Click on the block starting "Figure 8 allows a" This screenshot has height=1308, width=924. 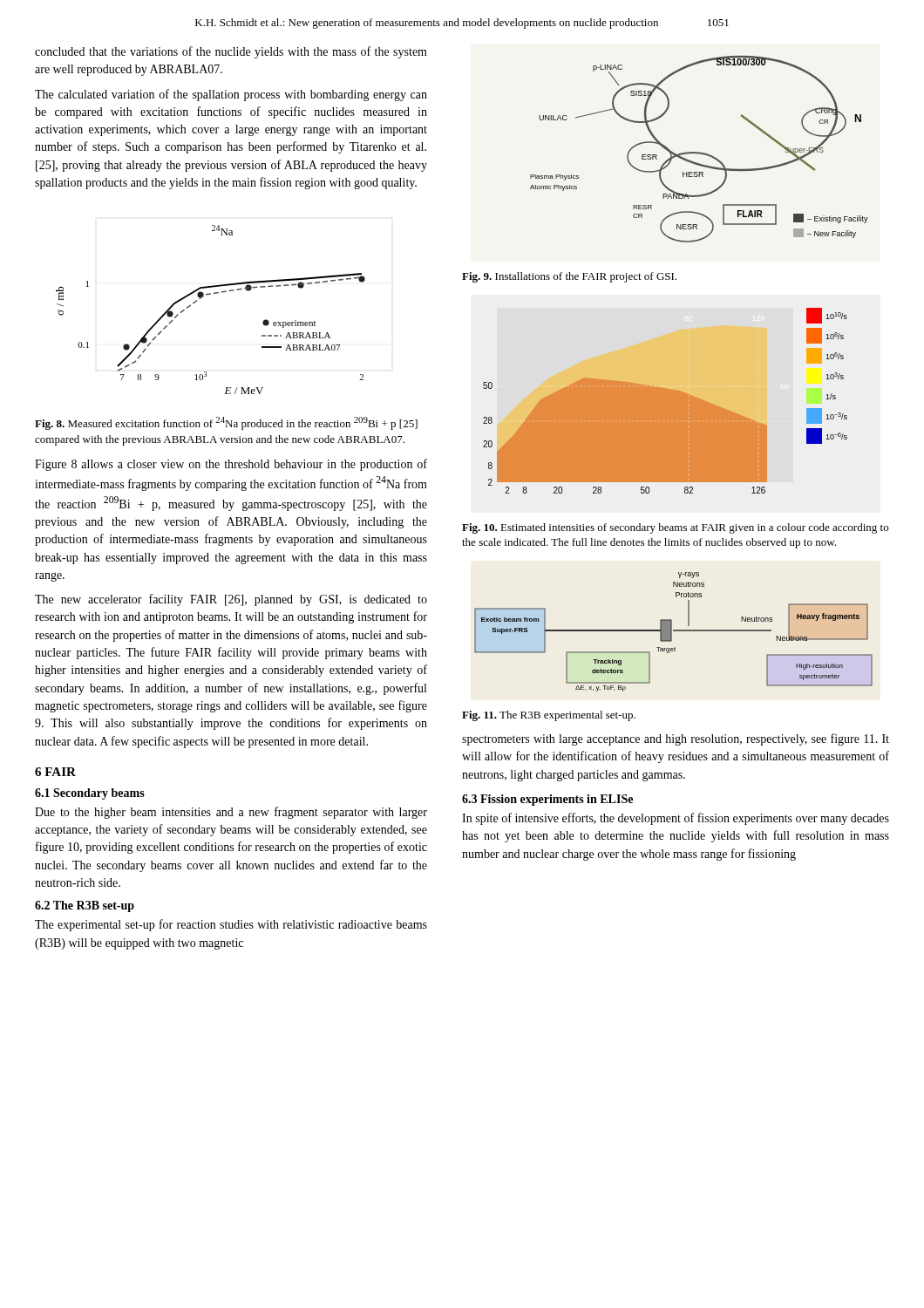click(x=231, y=520)
